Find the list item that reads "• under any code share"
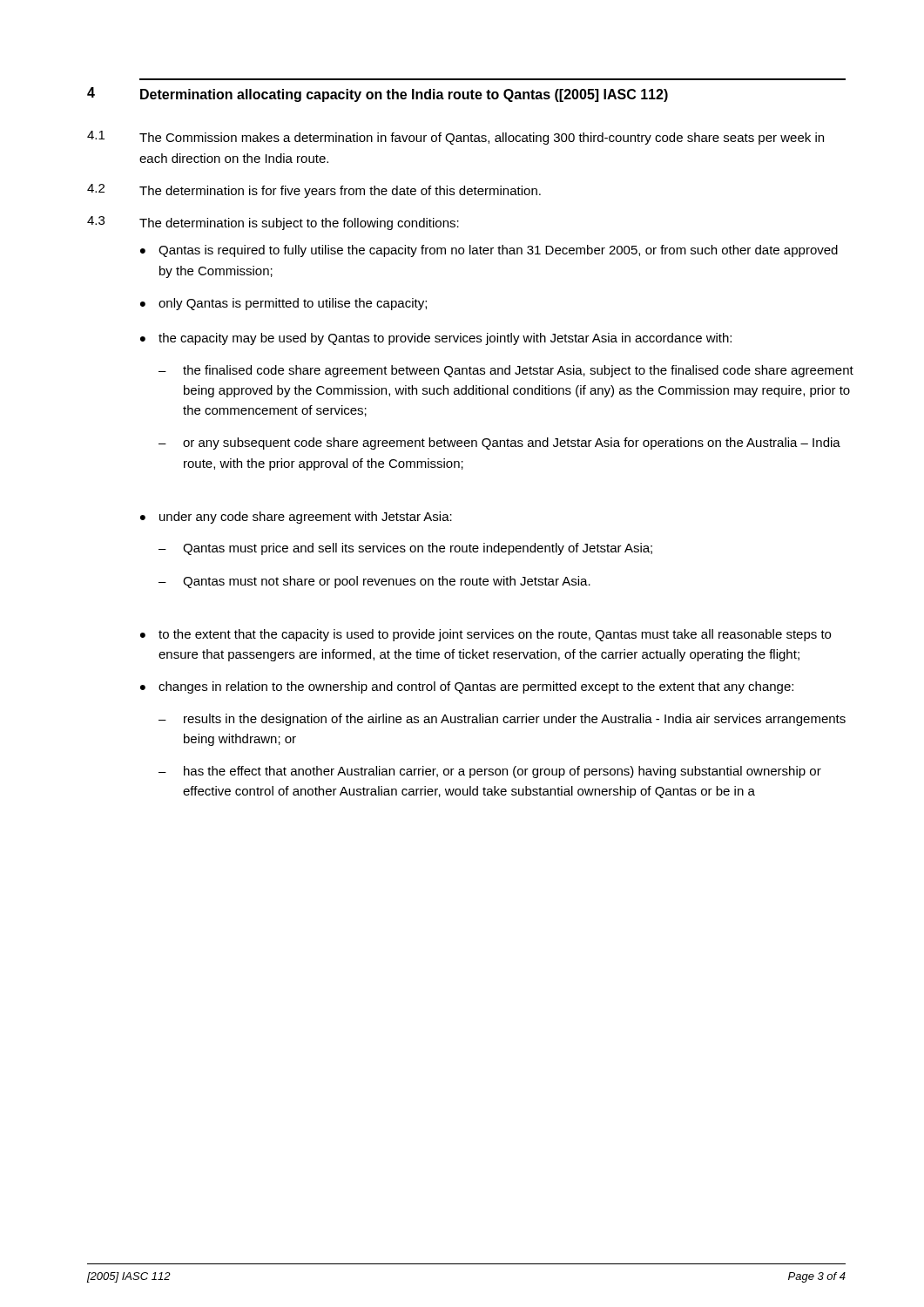 click(492, 554)
